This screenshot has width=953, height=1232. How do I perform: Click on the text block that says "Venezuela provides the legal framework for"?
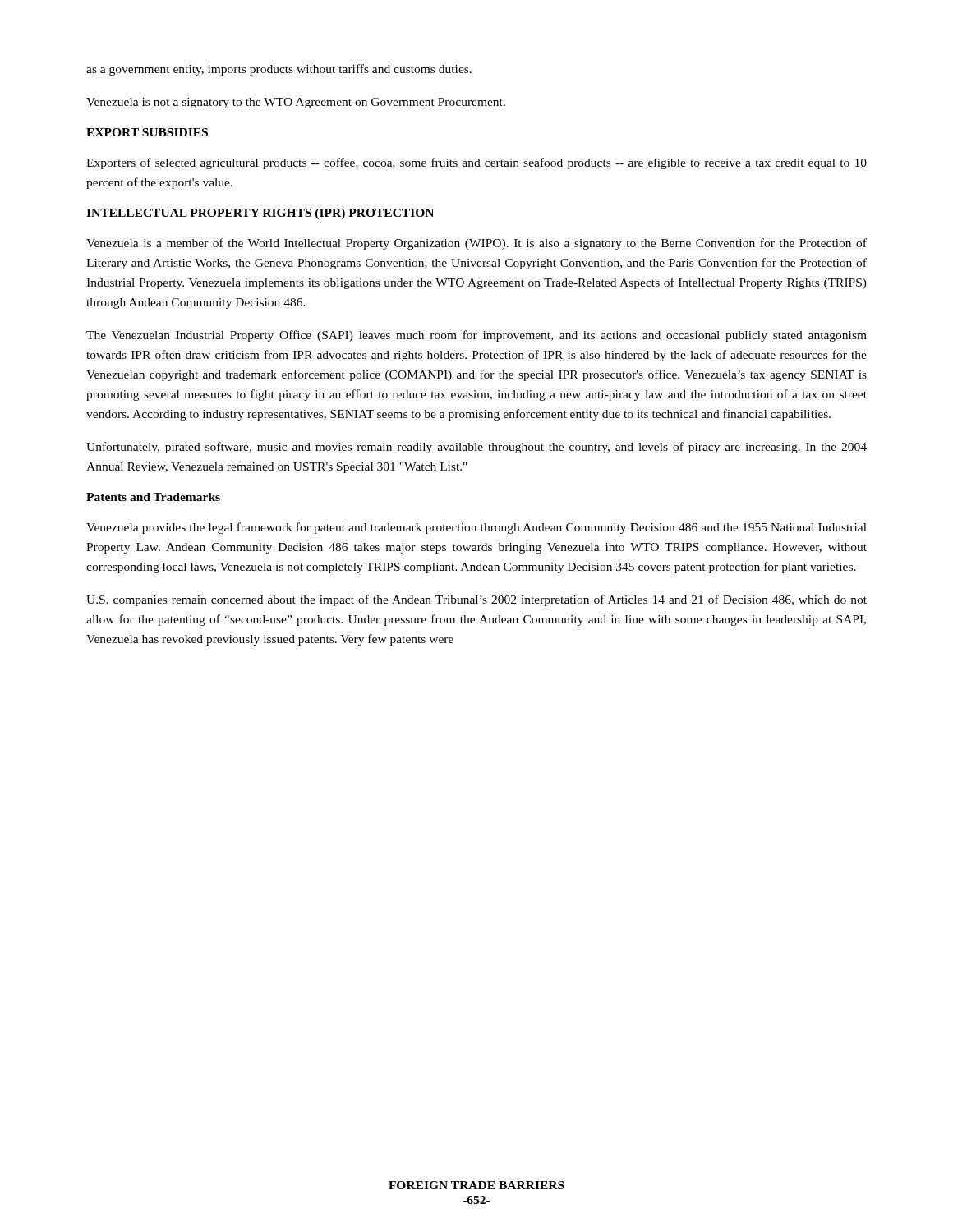click(x=476, y=547)
